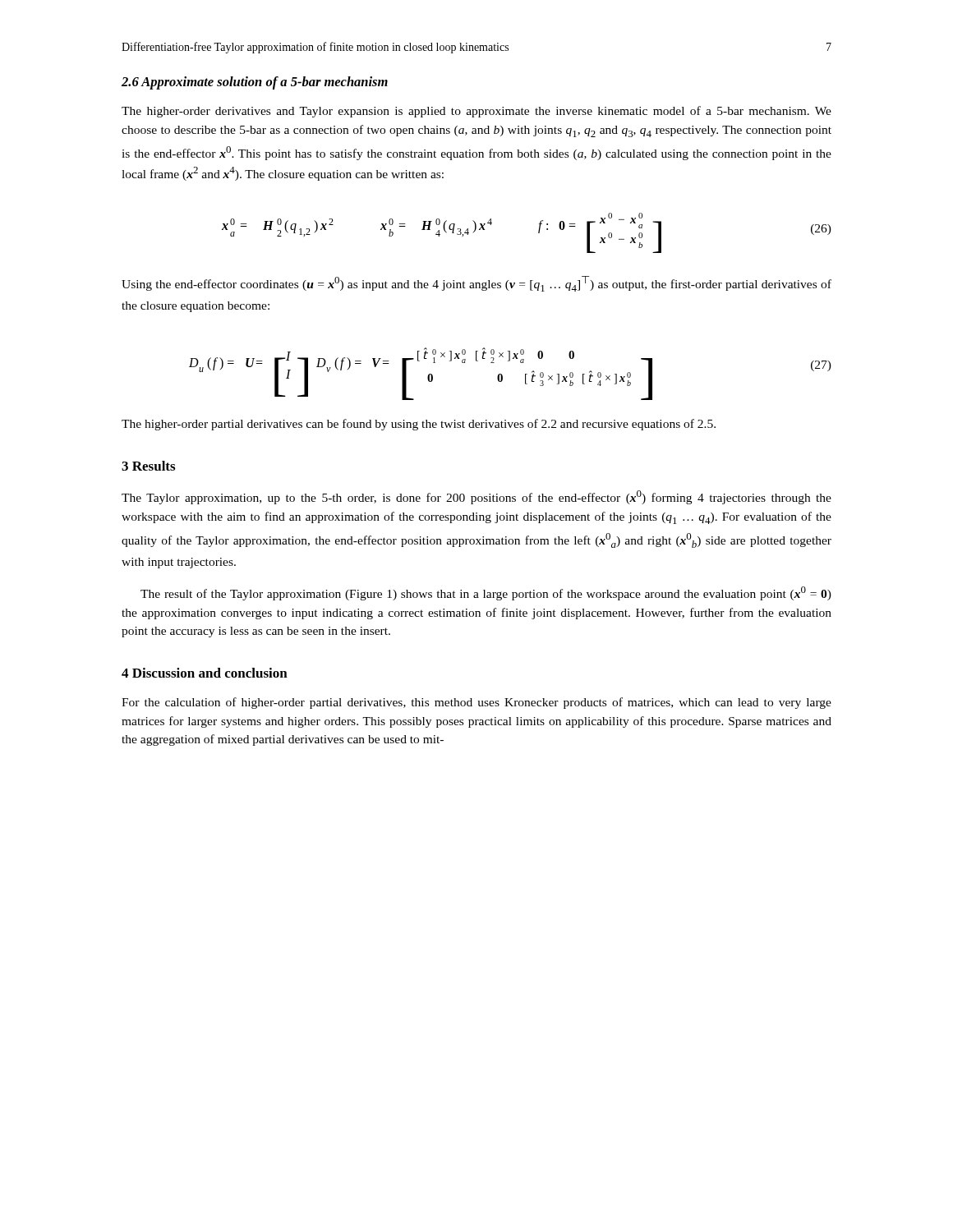
Task: Click the passage that begins "For the calculation of"
Action: click(476, 721)
